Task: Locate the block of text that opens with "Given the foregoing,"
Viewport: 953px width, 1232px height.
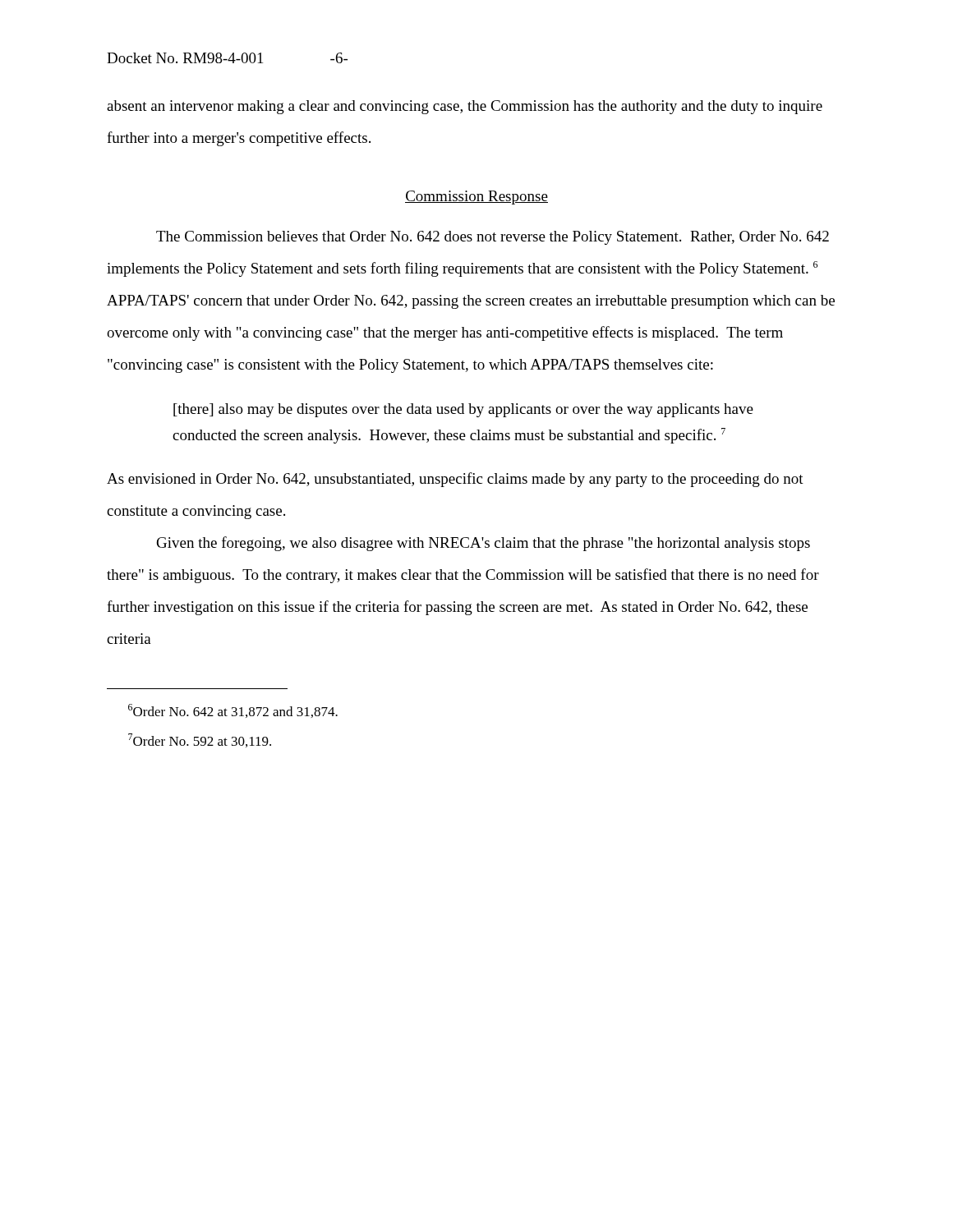Action: [463, 590]
